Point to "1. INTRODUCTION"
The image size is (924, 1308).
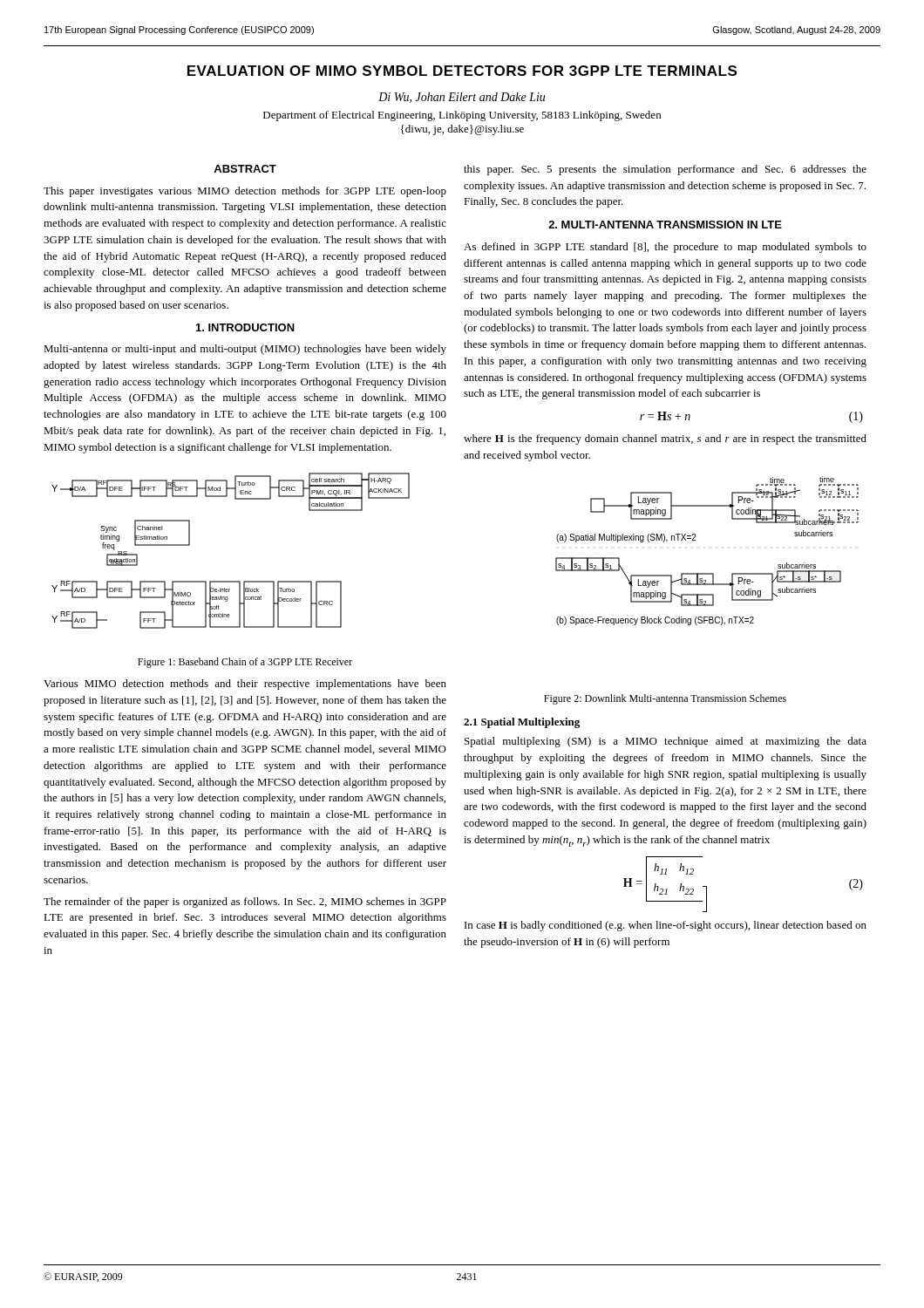click(245, 328)
